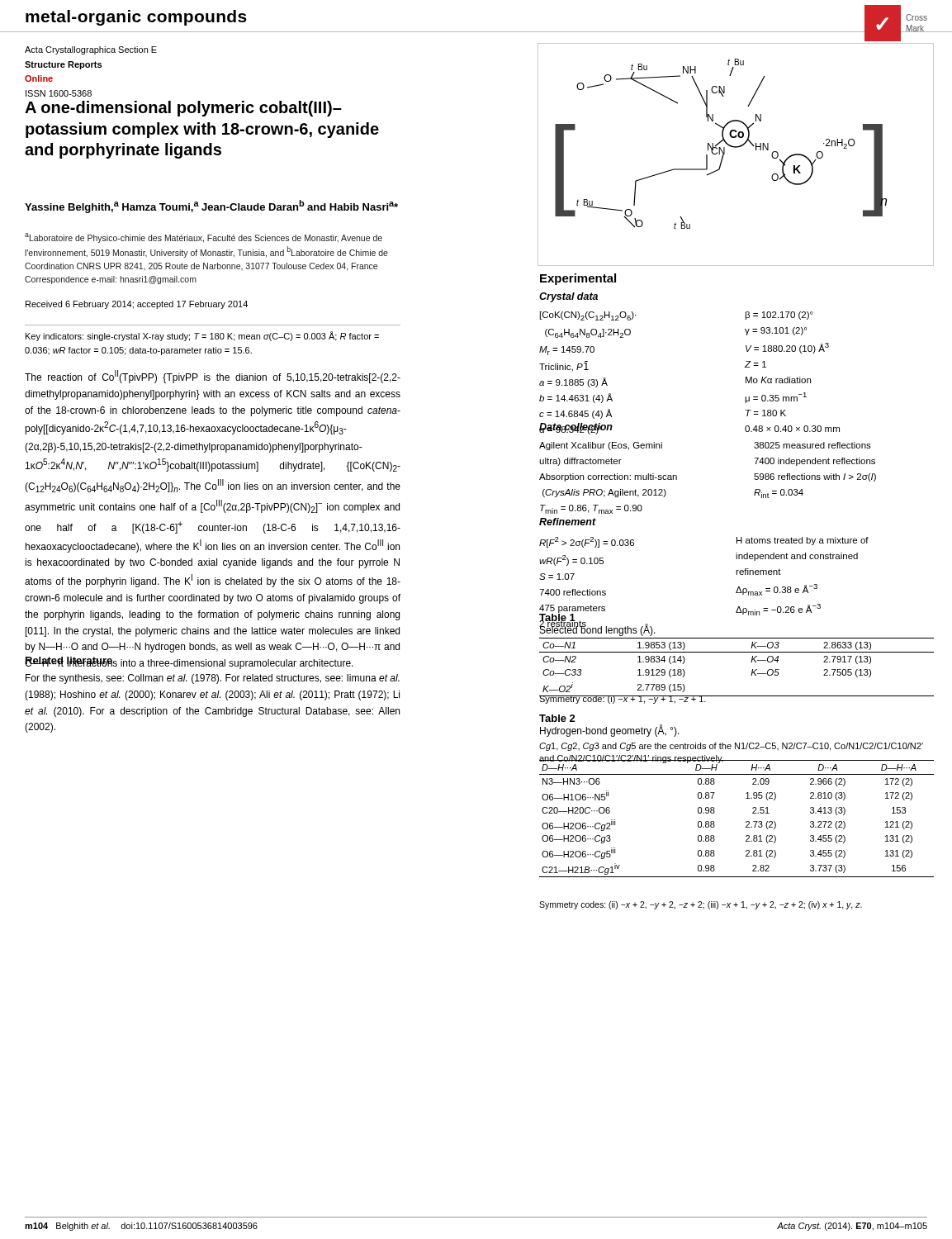Find the table that mentions "[CoK(CN)2(C12H12O6)· (C64H64N8O4]·2H2O Mr ="
The height and width of the screenshot is (1239, 952).
tap(736, 373)
